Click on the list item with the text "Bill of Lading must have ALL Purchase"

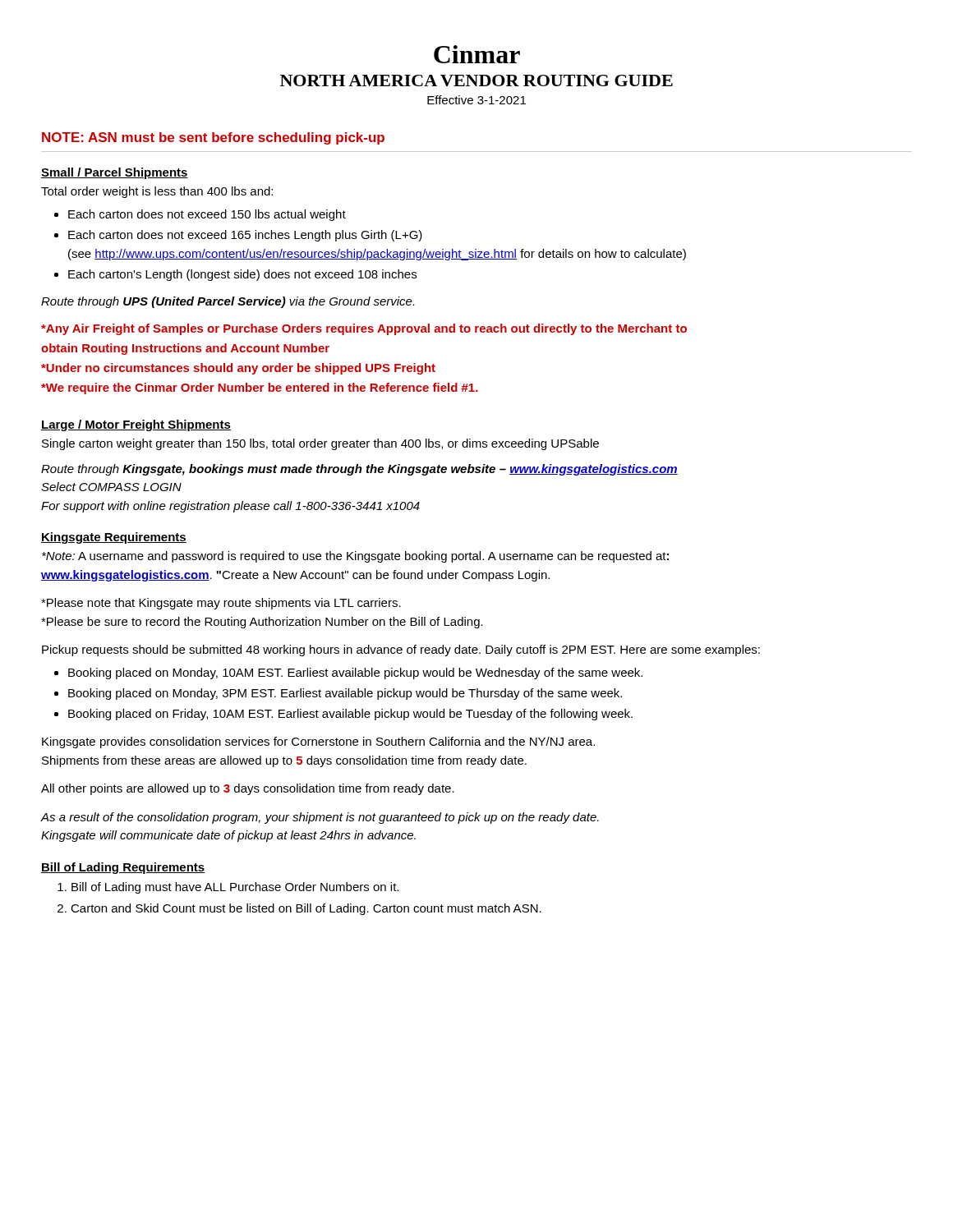tap(235, 888)
